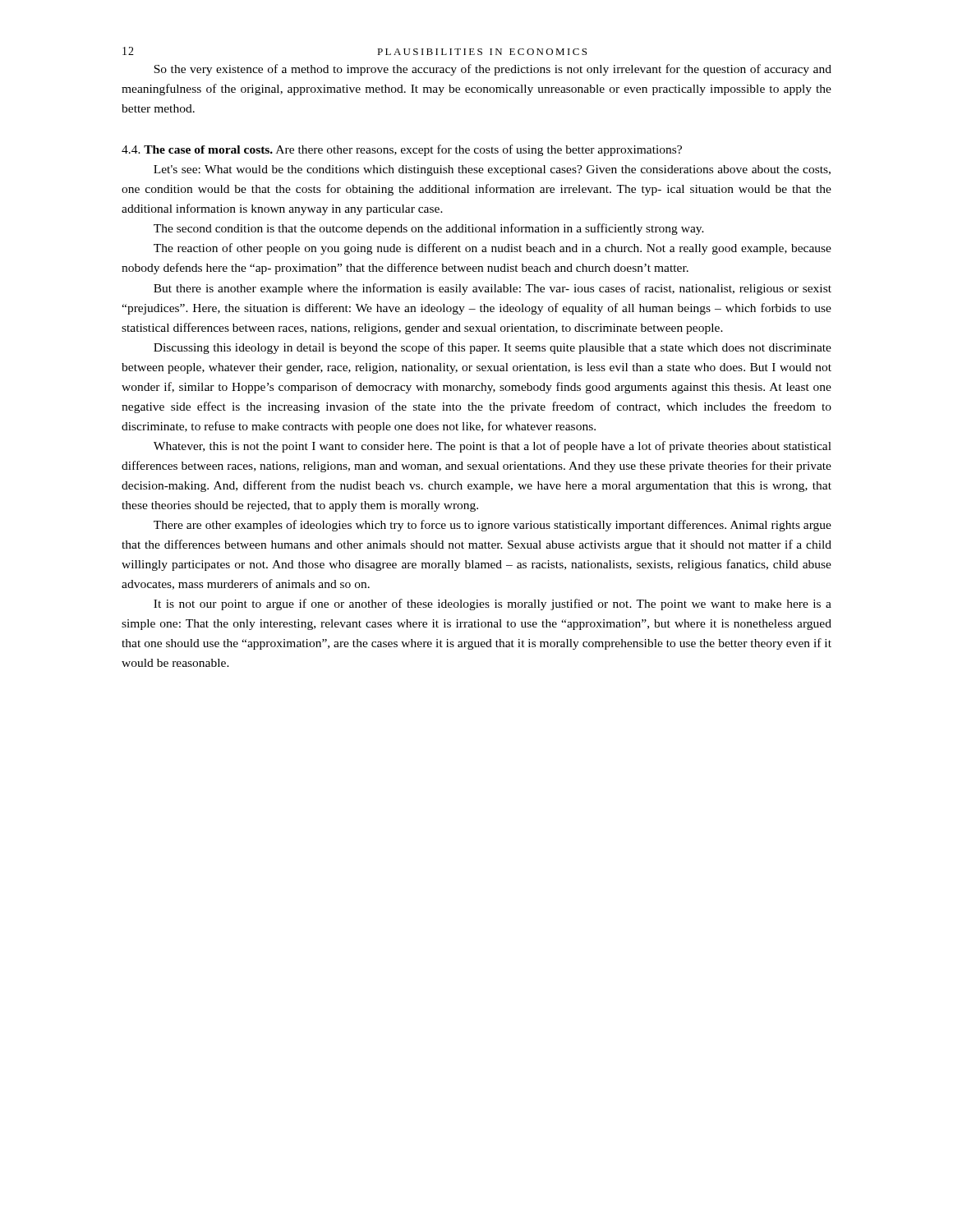Point to the element starting "Let's see: What would be the conditions which"
The width and height of the screenshot is (953, 1232).
pyautogui.click(x=476, y=189)
